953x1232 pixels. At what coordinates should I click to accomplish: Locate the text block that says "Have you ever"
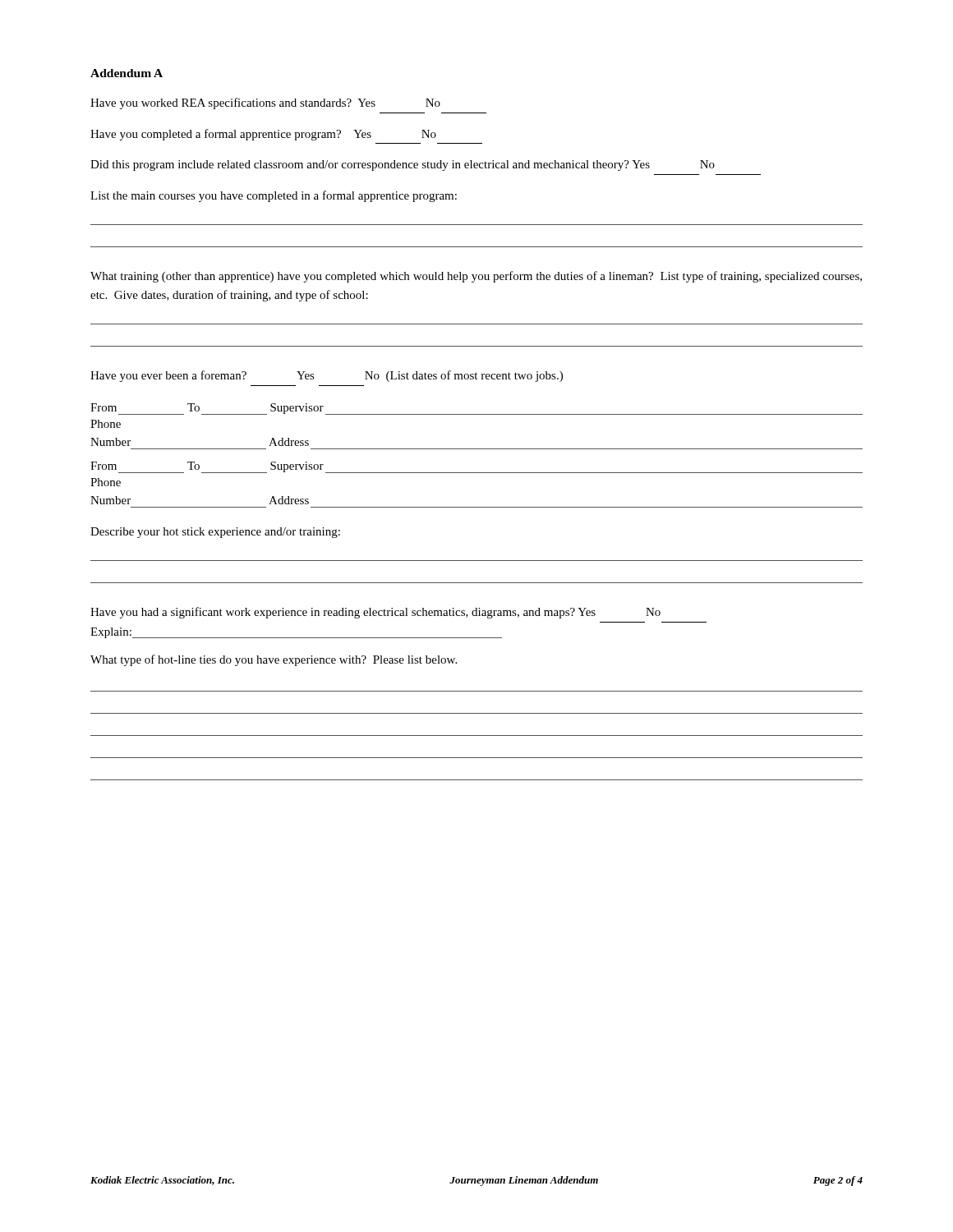click(327, 376)
